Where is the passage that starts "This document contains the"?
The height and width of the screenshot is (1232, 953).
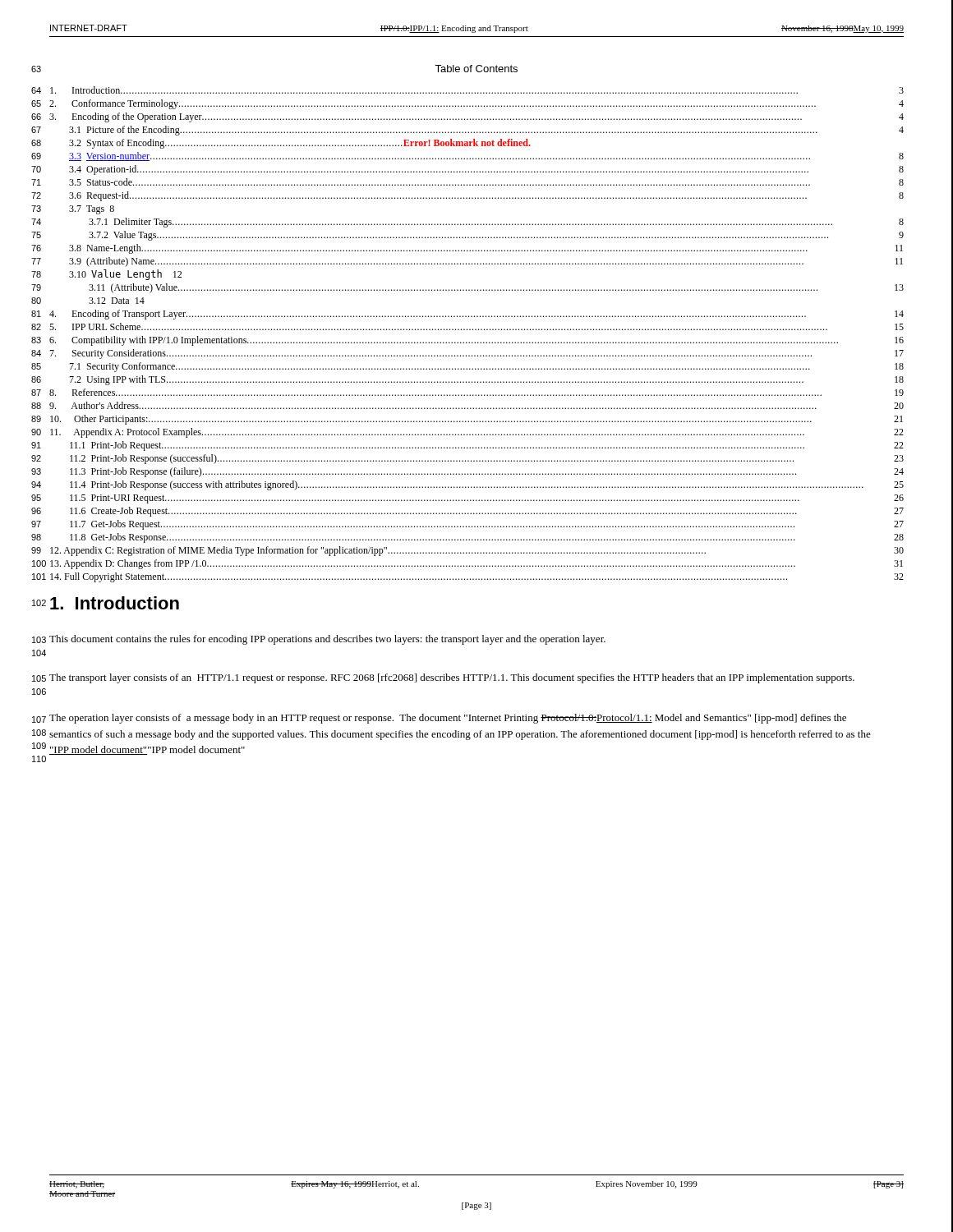click(328, 639)
